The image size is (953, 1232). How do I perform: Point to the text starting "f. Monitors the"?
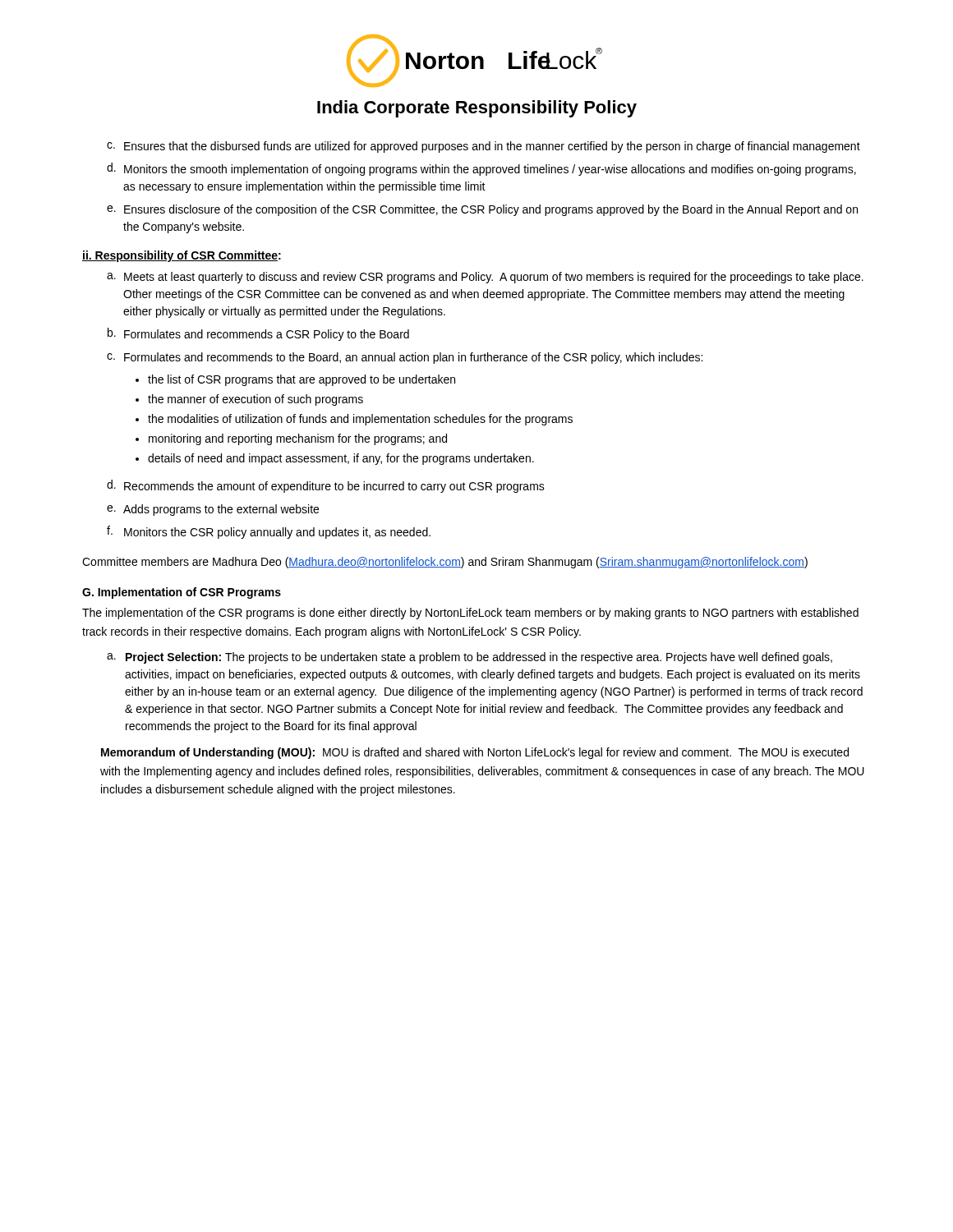pos(269,532)
